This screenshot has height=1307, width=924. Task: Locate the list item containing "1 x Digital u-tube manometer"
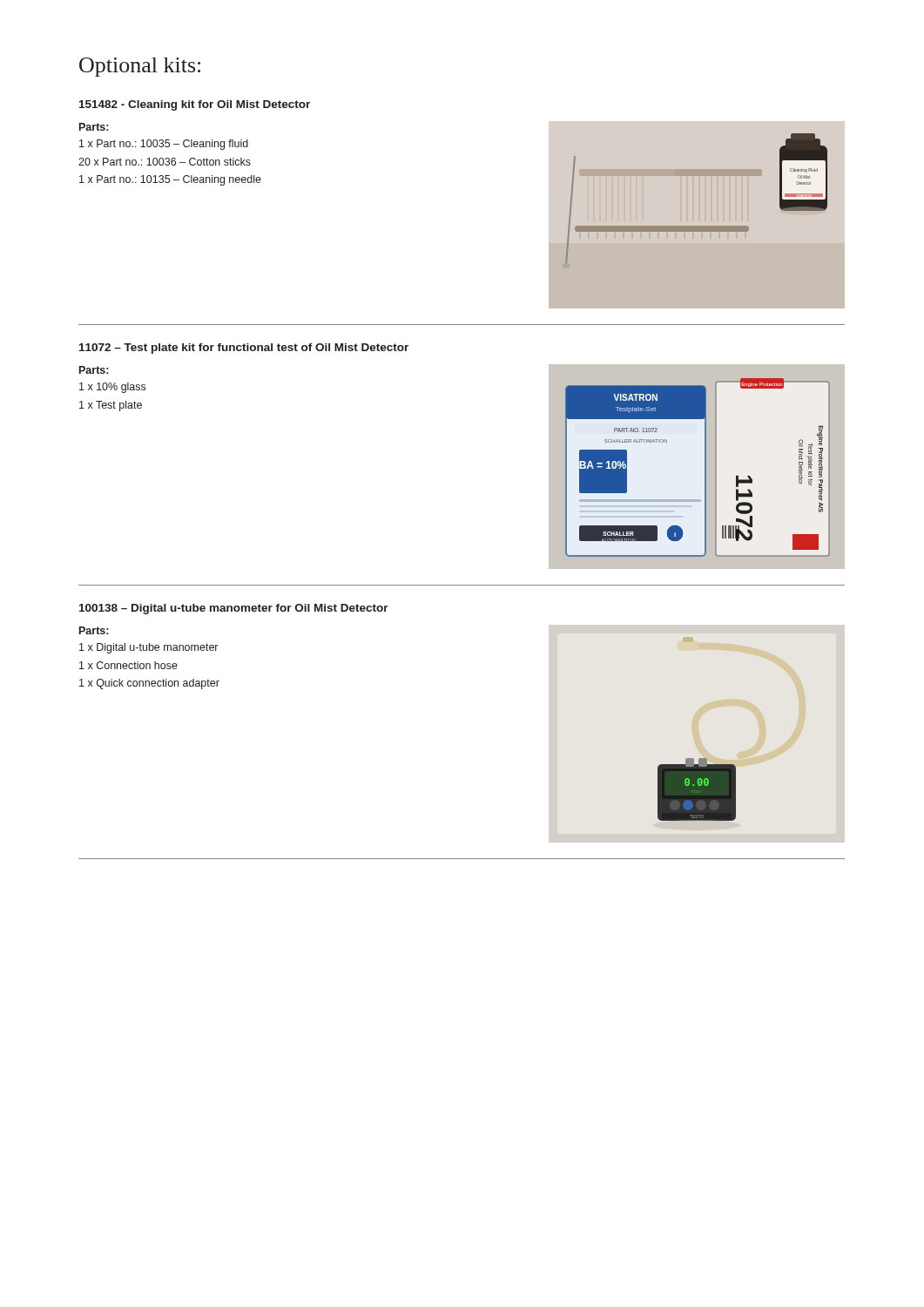tap(148, 647)
